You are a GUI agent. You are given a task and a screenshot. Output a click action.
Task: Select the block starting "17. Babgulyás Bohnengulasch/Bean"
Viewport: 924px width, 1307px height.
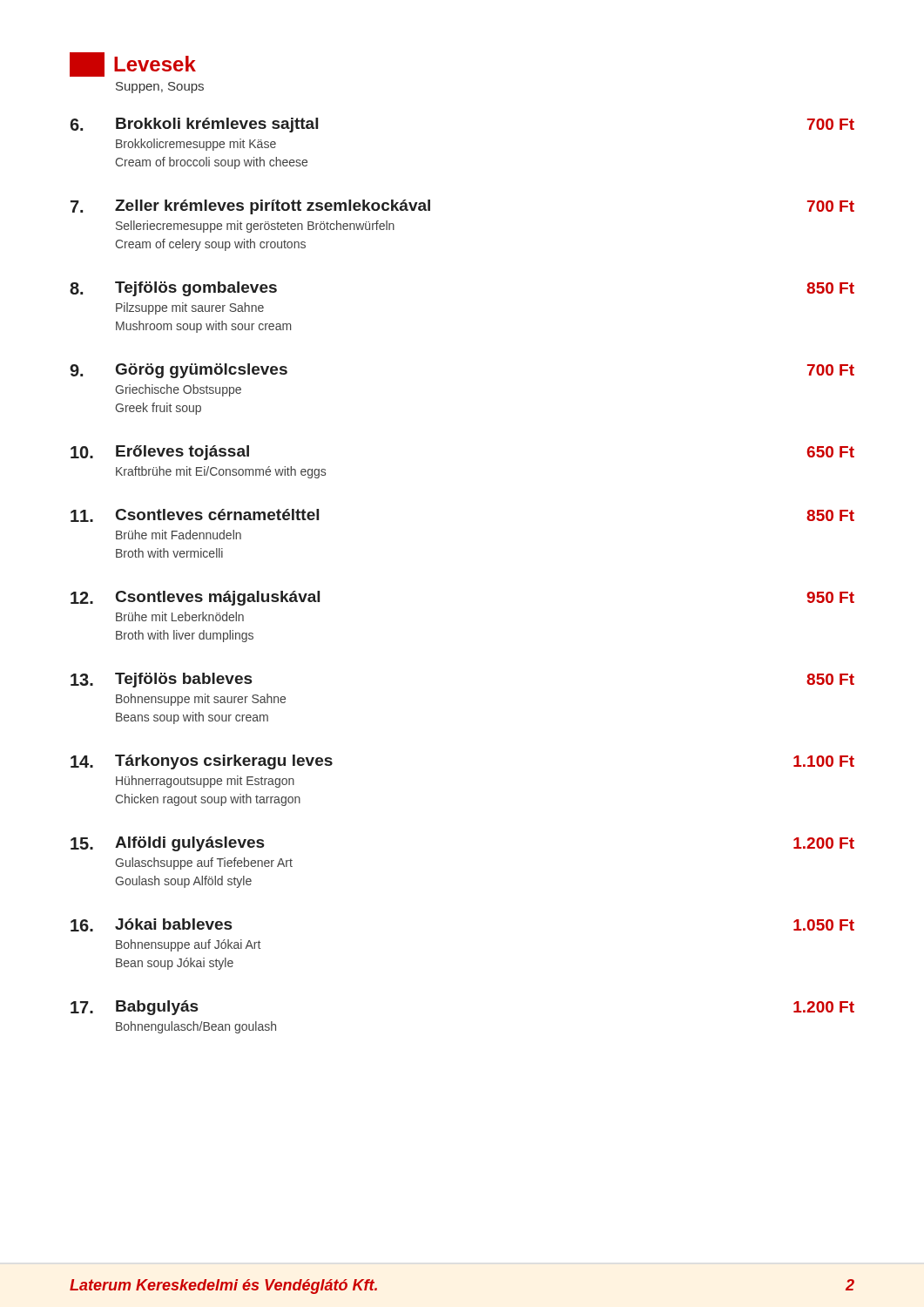[x=160, y=1008]
